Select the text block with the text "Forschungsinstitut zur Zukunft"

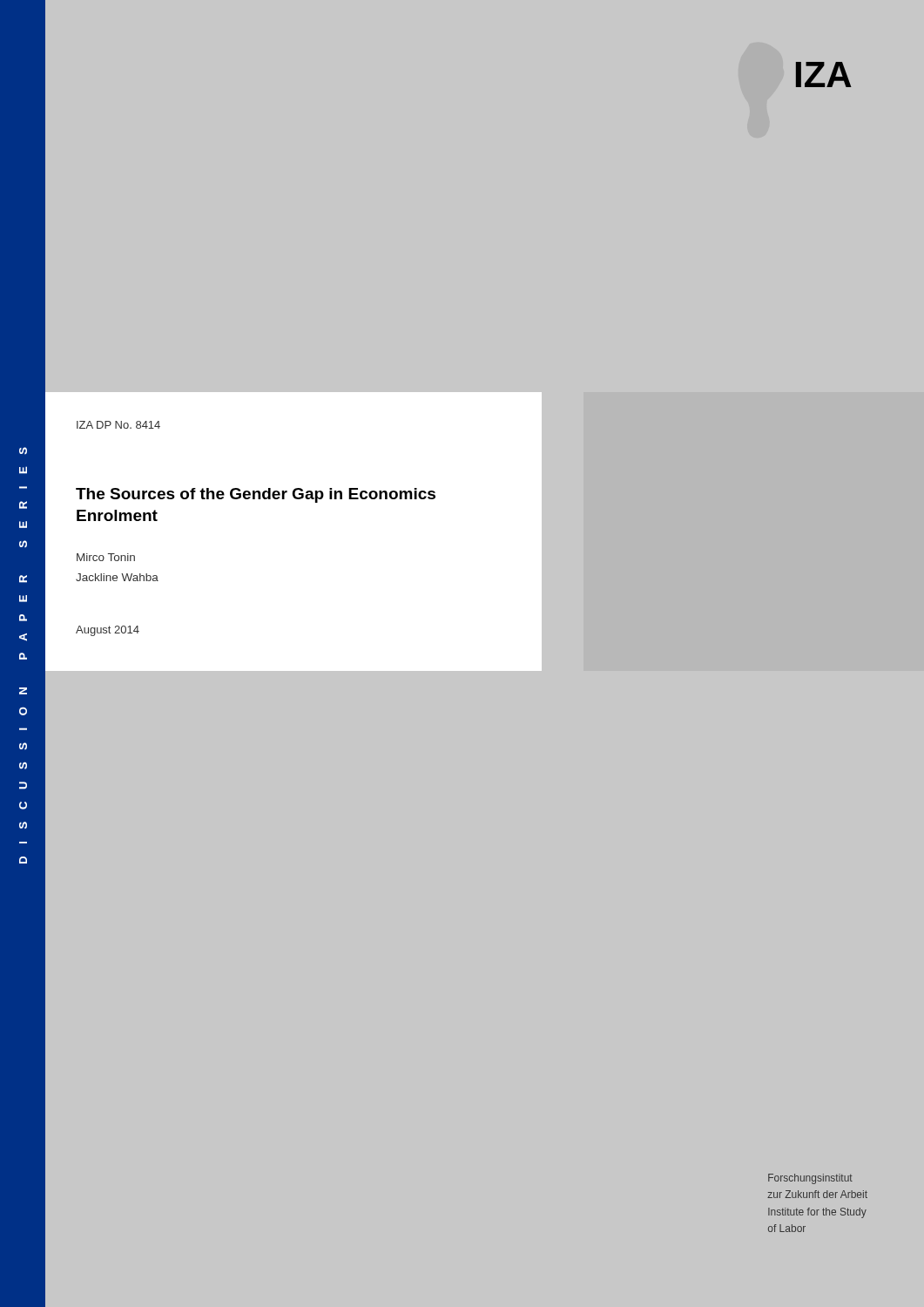817,1203
